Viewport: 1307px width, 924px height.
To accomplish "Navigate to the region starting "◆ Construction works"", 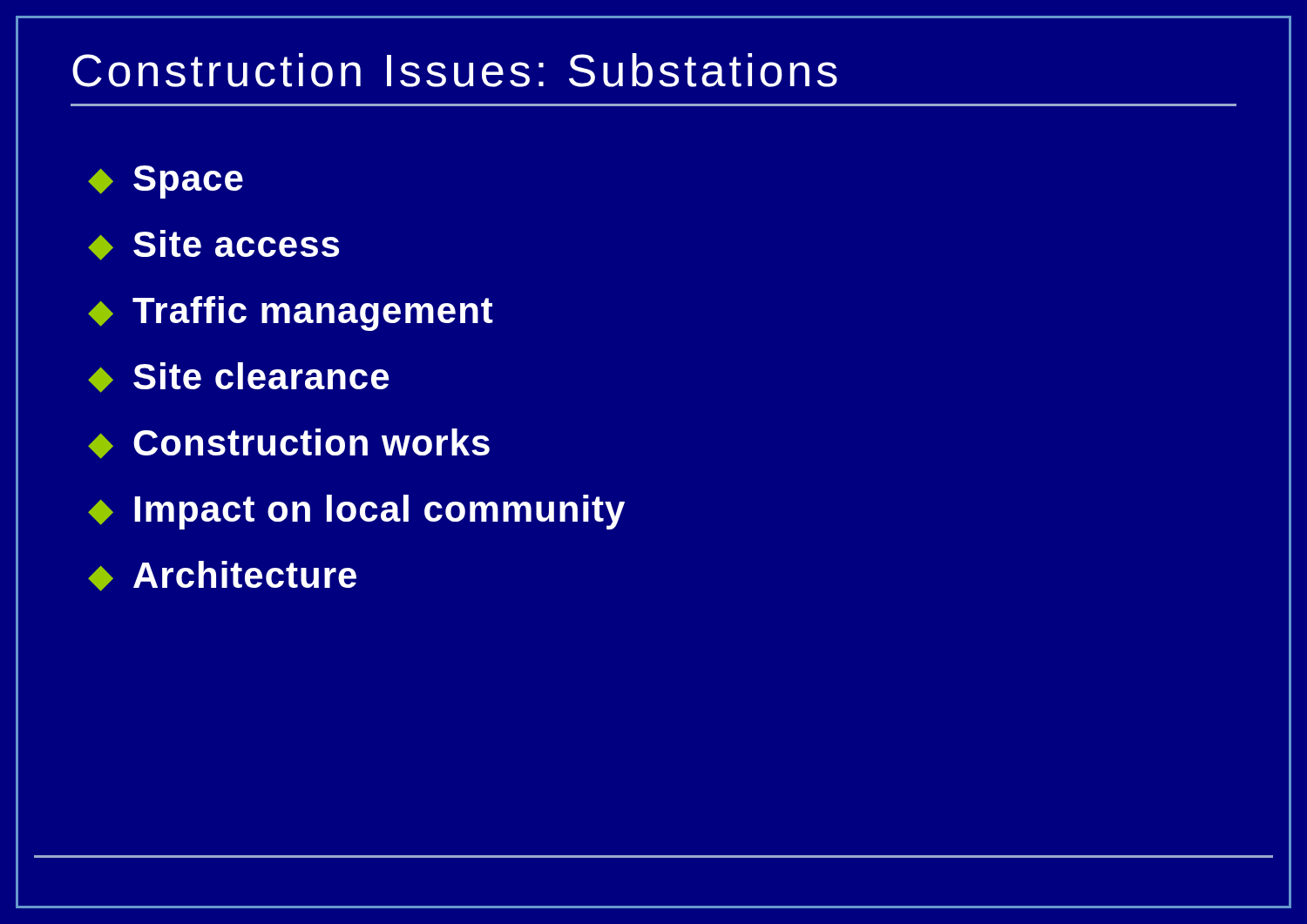I will click(x=290, y=443).
